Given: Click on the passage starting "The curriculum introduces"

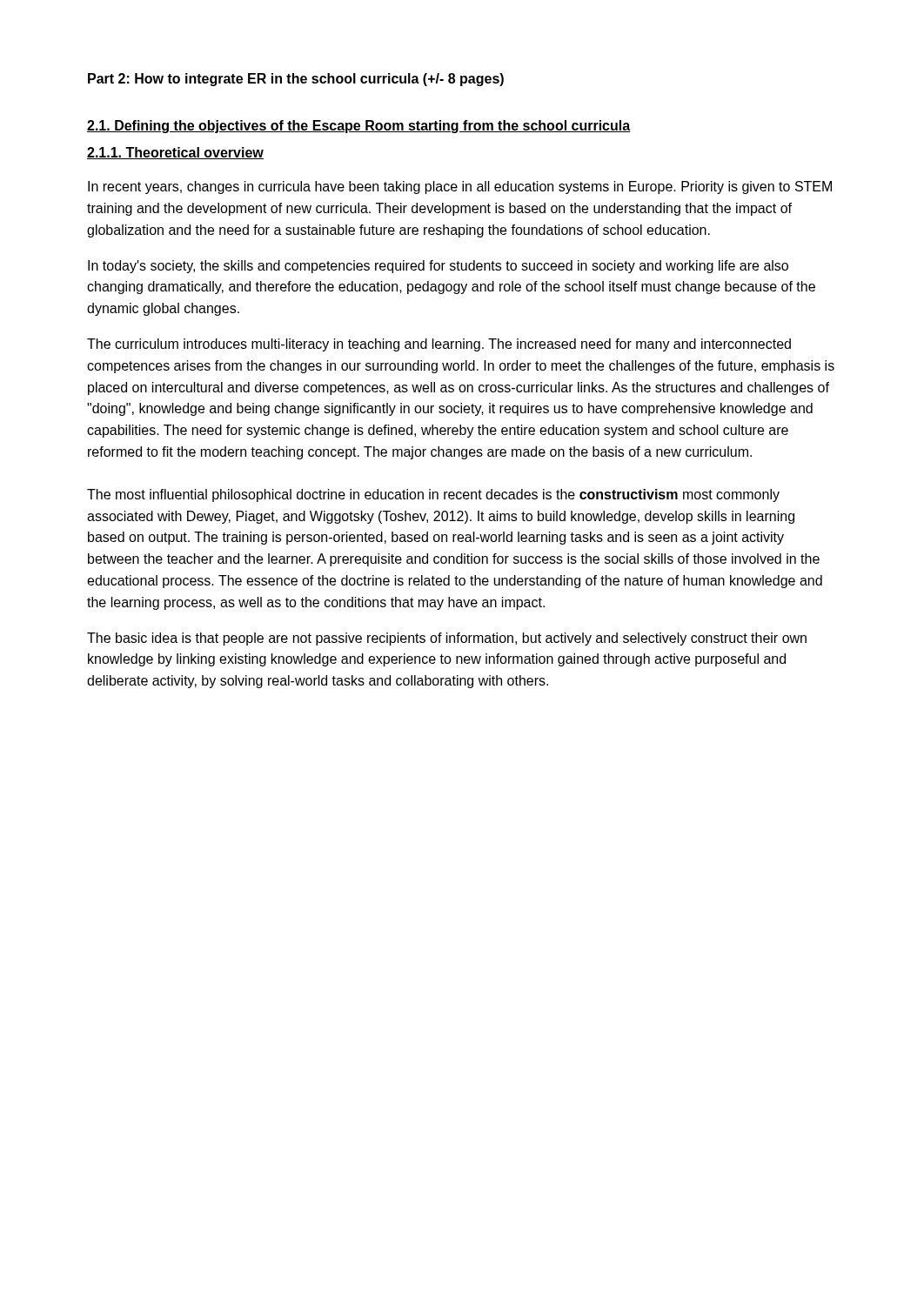Looking at the screenshot, I should coord(461,398).
